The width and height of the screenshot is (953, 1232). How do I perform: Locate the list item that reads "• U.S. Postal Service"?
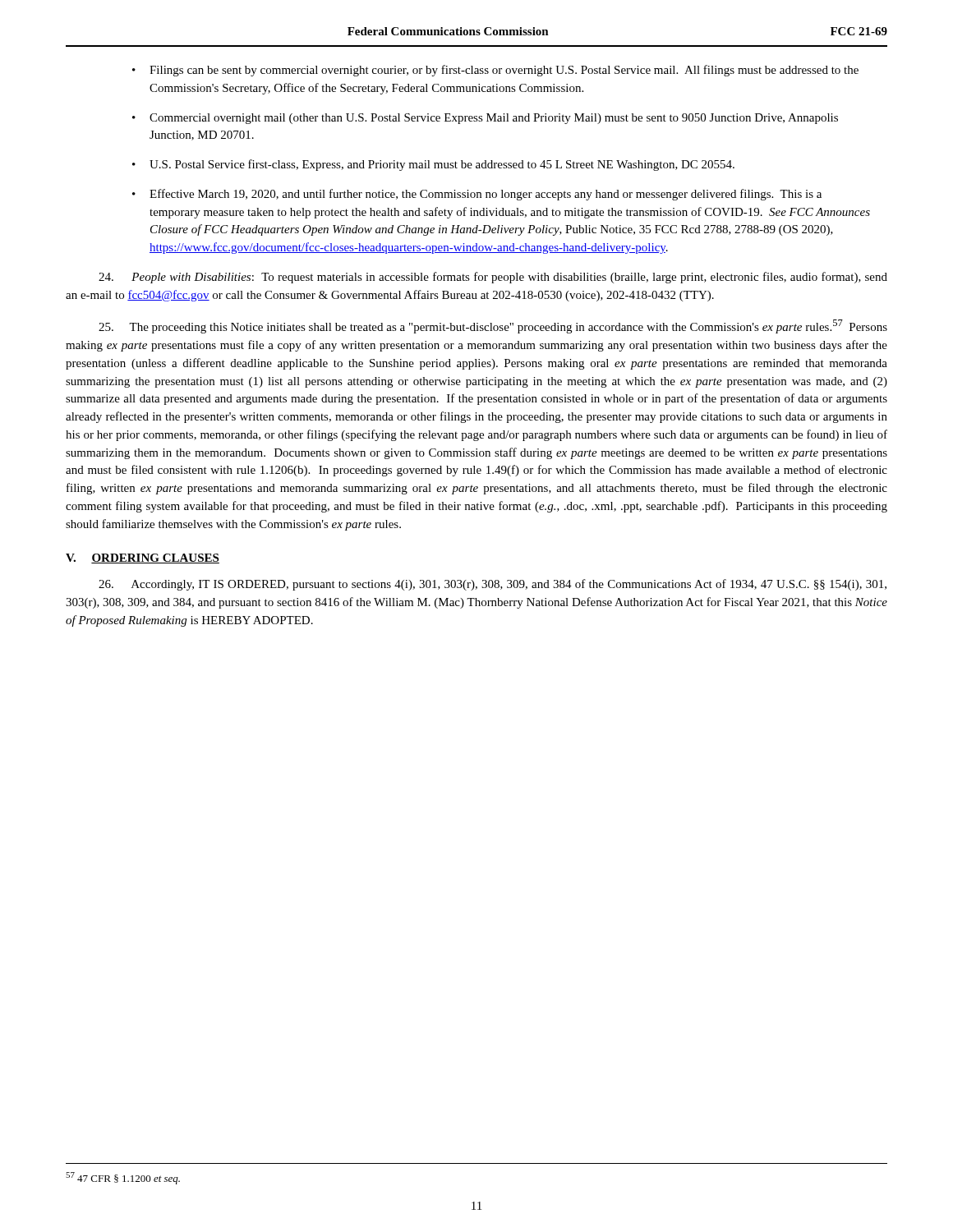(x=501, y=165)
